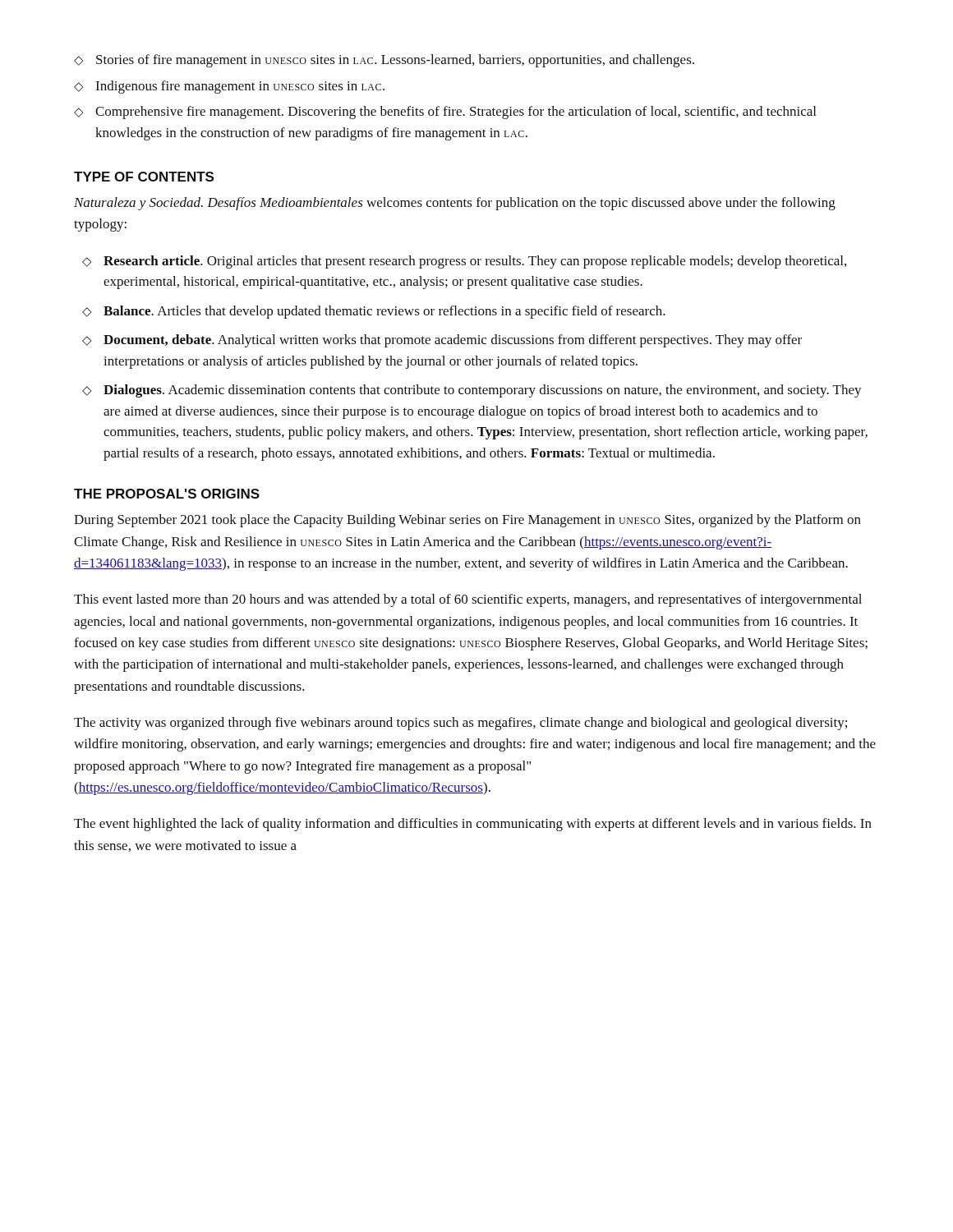Locate the element starting "◇ Comprehensive fire management. Discovering the"
The height and width of the screenshot is (1232, 953).
(476, 122)
